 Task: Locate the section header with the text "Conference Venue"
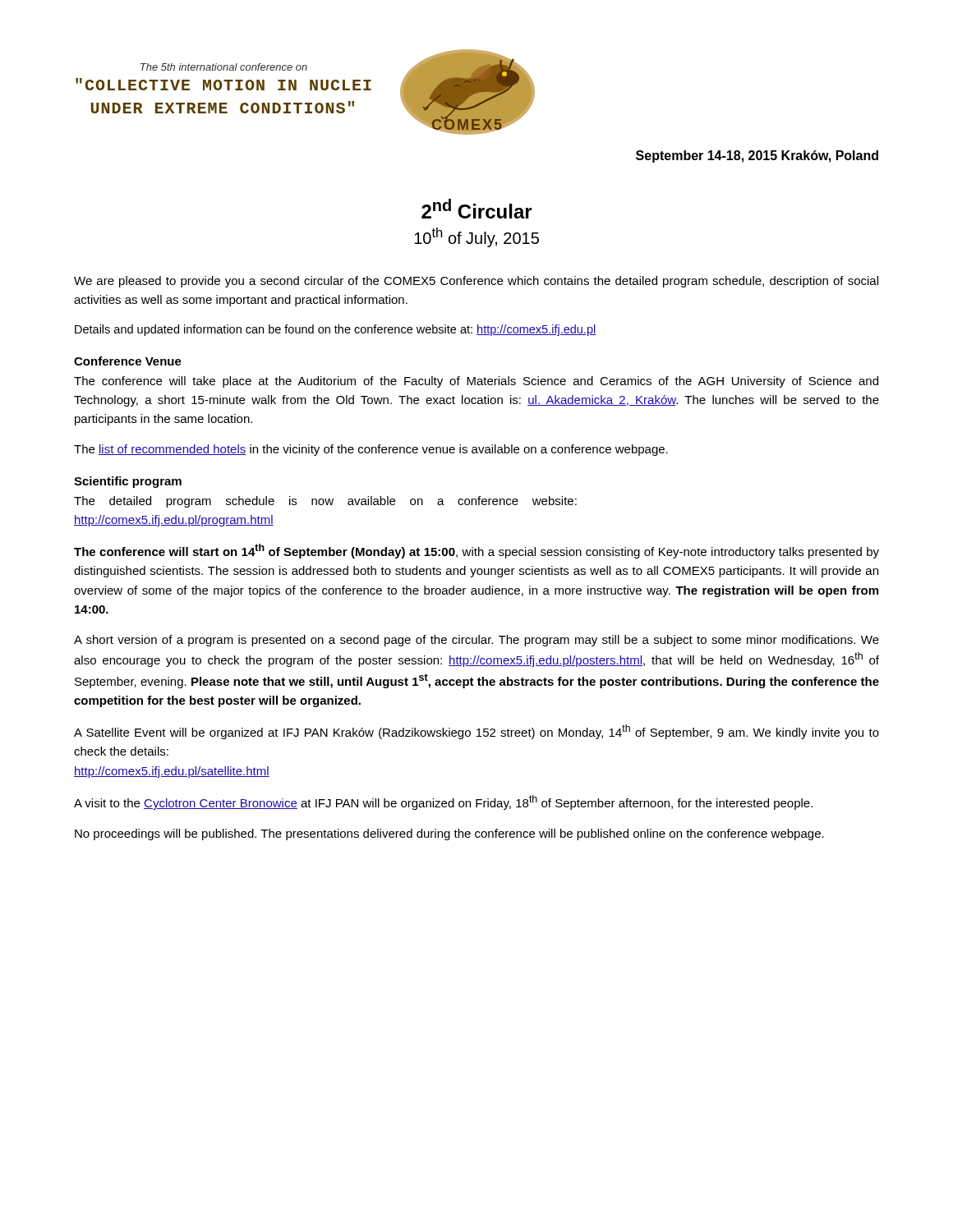[x=128, y=361]
